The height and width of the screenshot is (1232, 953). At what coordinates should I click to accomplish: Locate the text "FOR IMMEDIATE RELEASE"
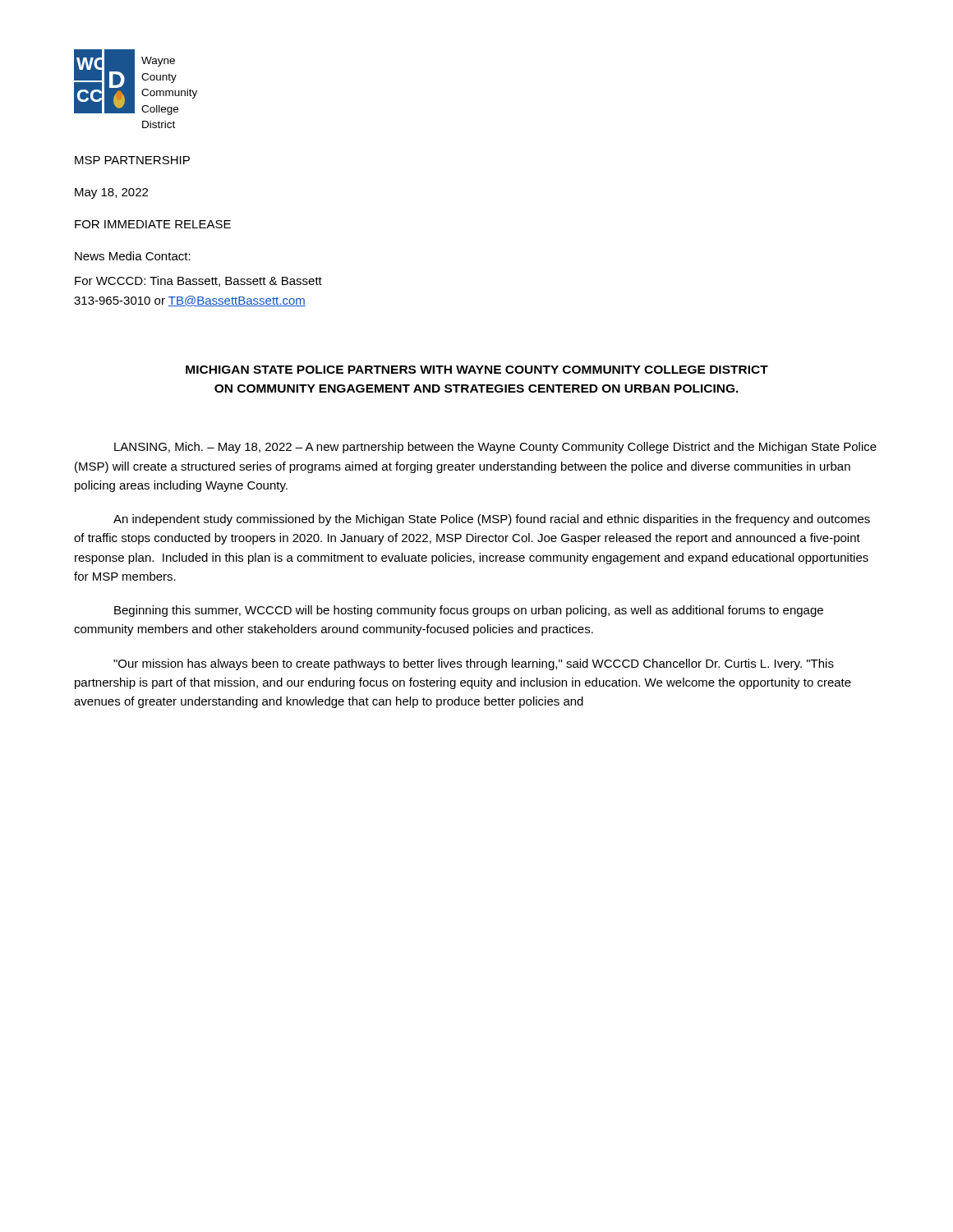(153, 224)
